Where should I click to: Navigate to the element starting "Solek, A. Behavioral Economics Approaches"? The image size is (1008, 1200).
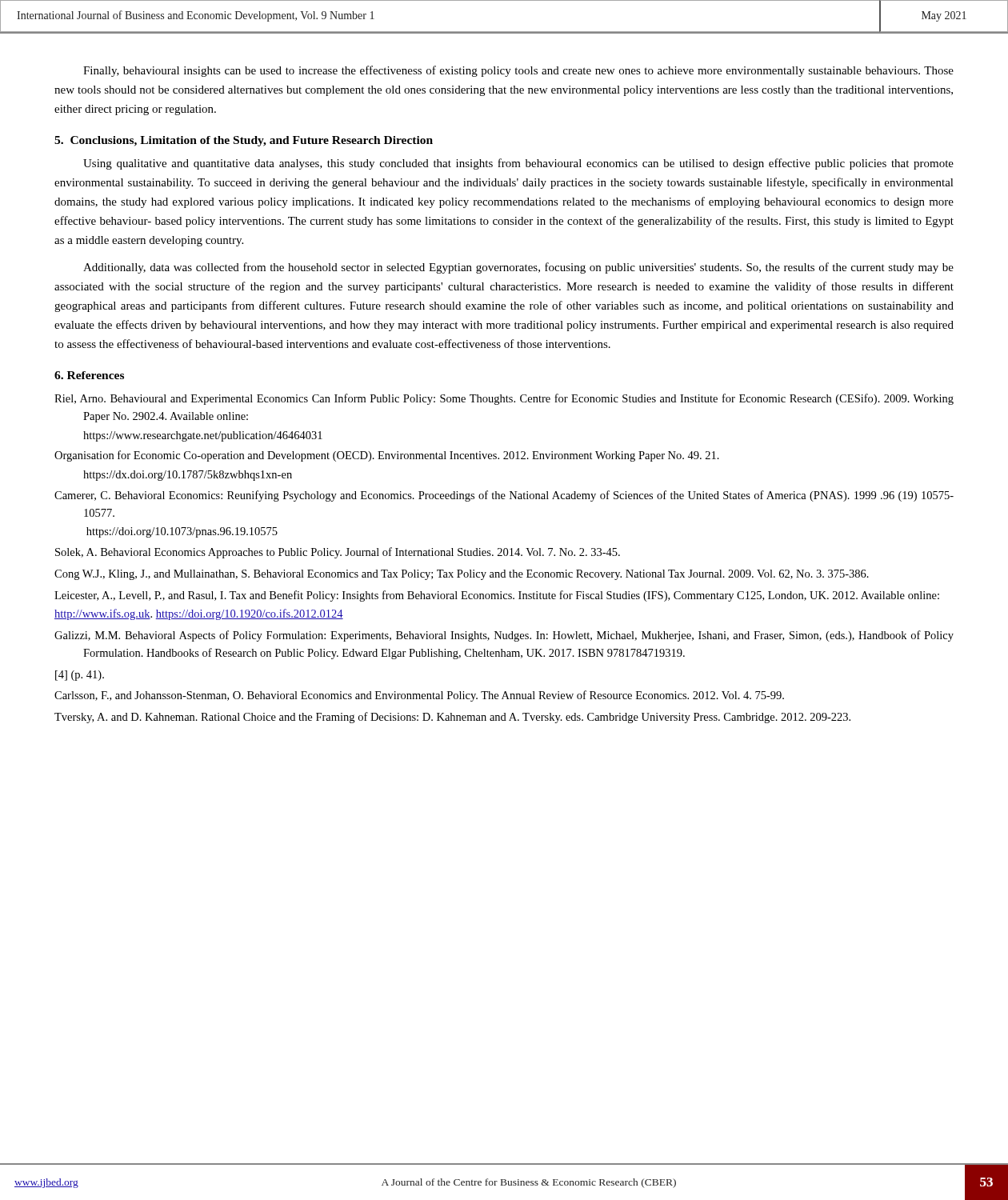(x=338, y=552)
